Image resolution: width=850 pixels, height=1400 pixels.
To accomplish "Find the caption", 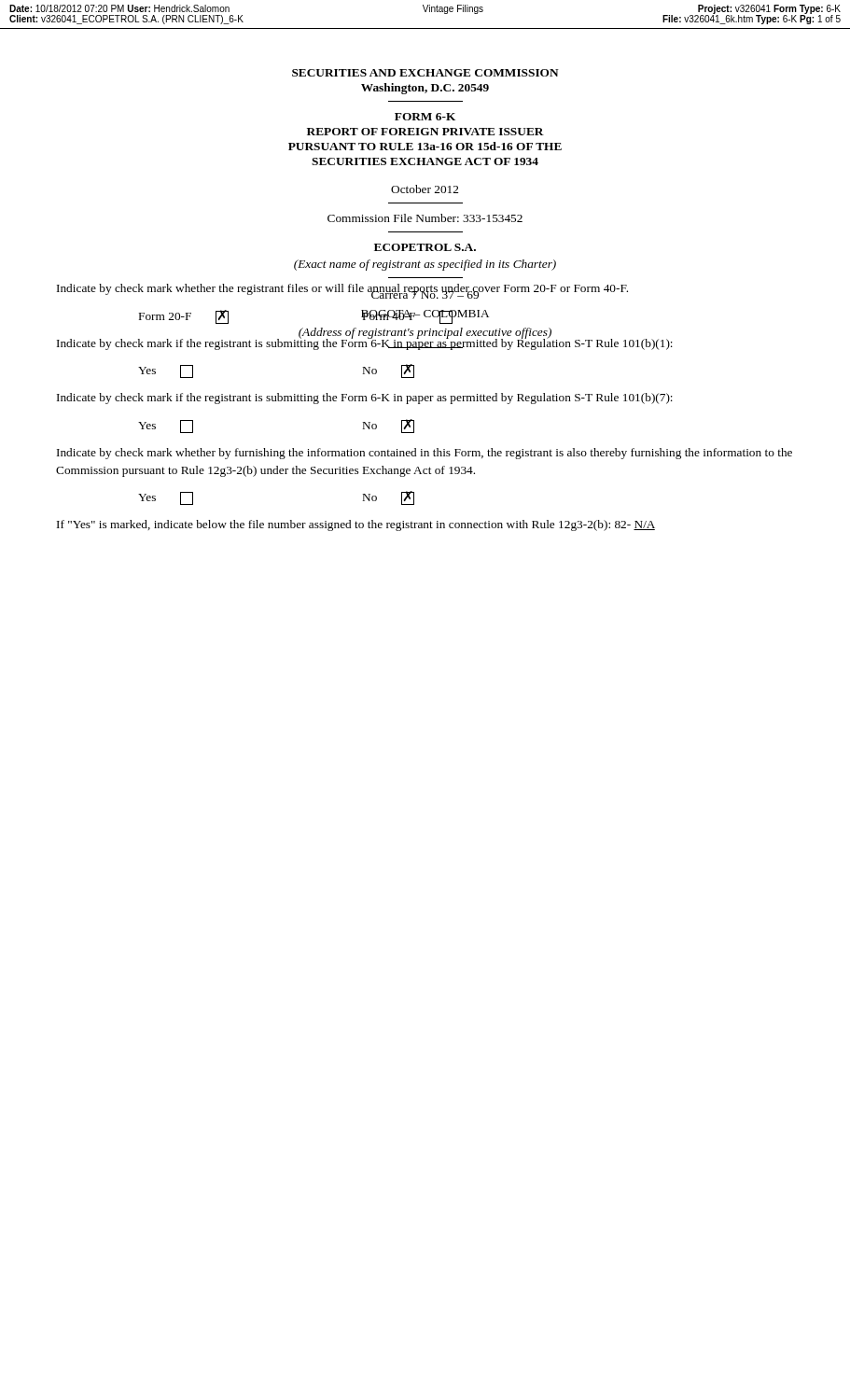I will 425,264.
